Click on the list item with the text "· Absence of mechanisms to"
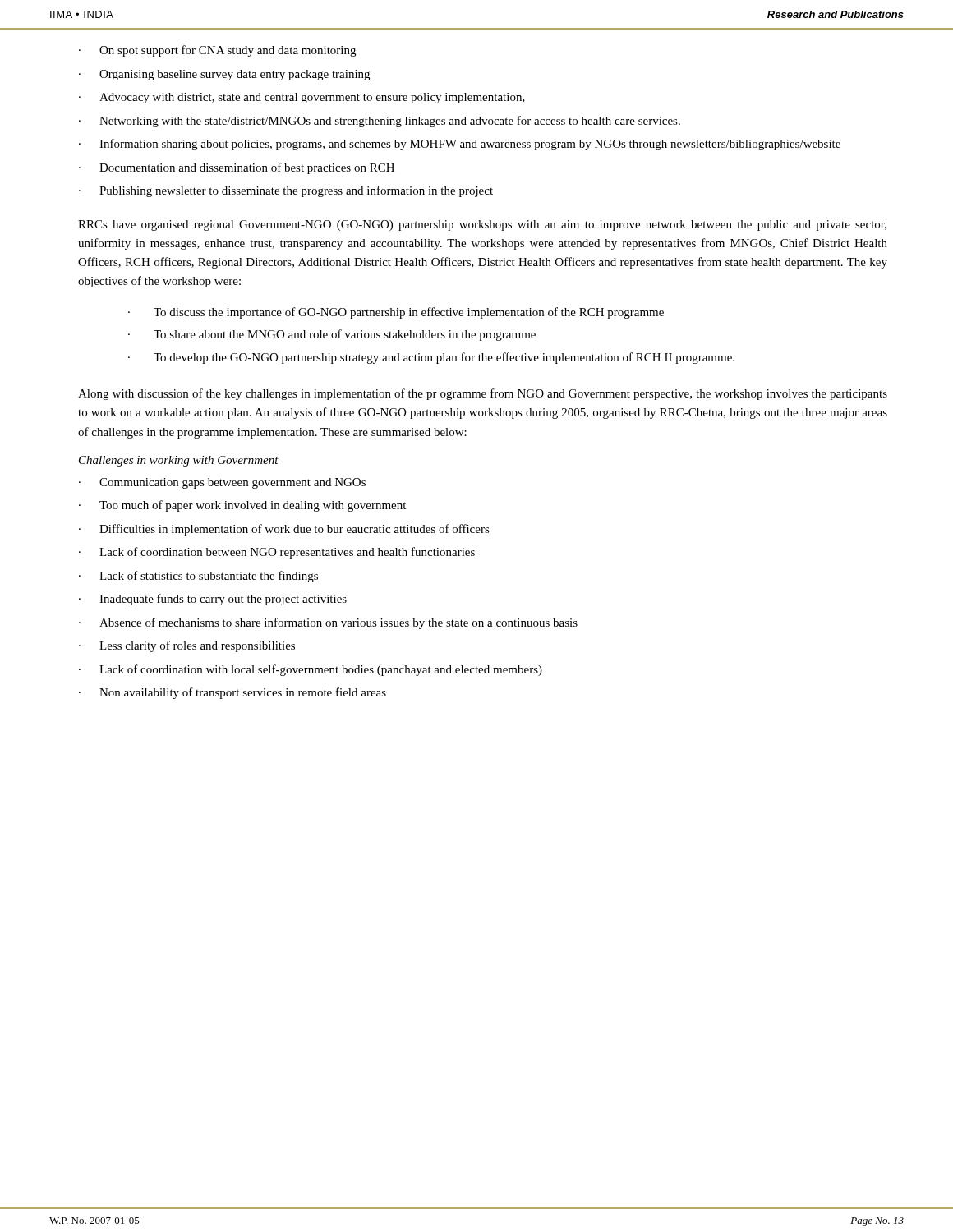This screenshot has height=1232, width=953. 328,623
